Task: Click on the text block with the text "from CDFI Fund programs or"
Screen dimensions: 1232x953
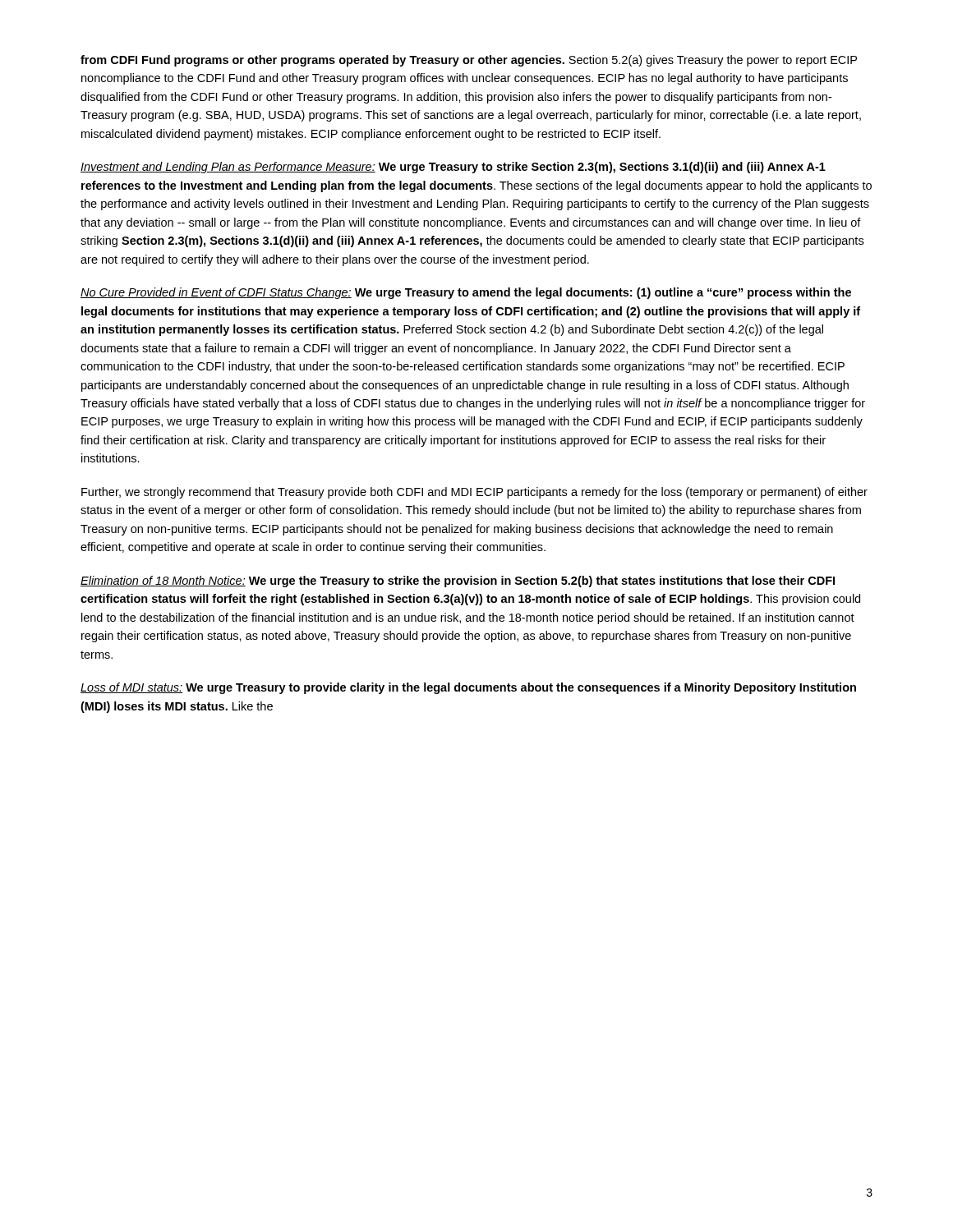Action: 471,97
